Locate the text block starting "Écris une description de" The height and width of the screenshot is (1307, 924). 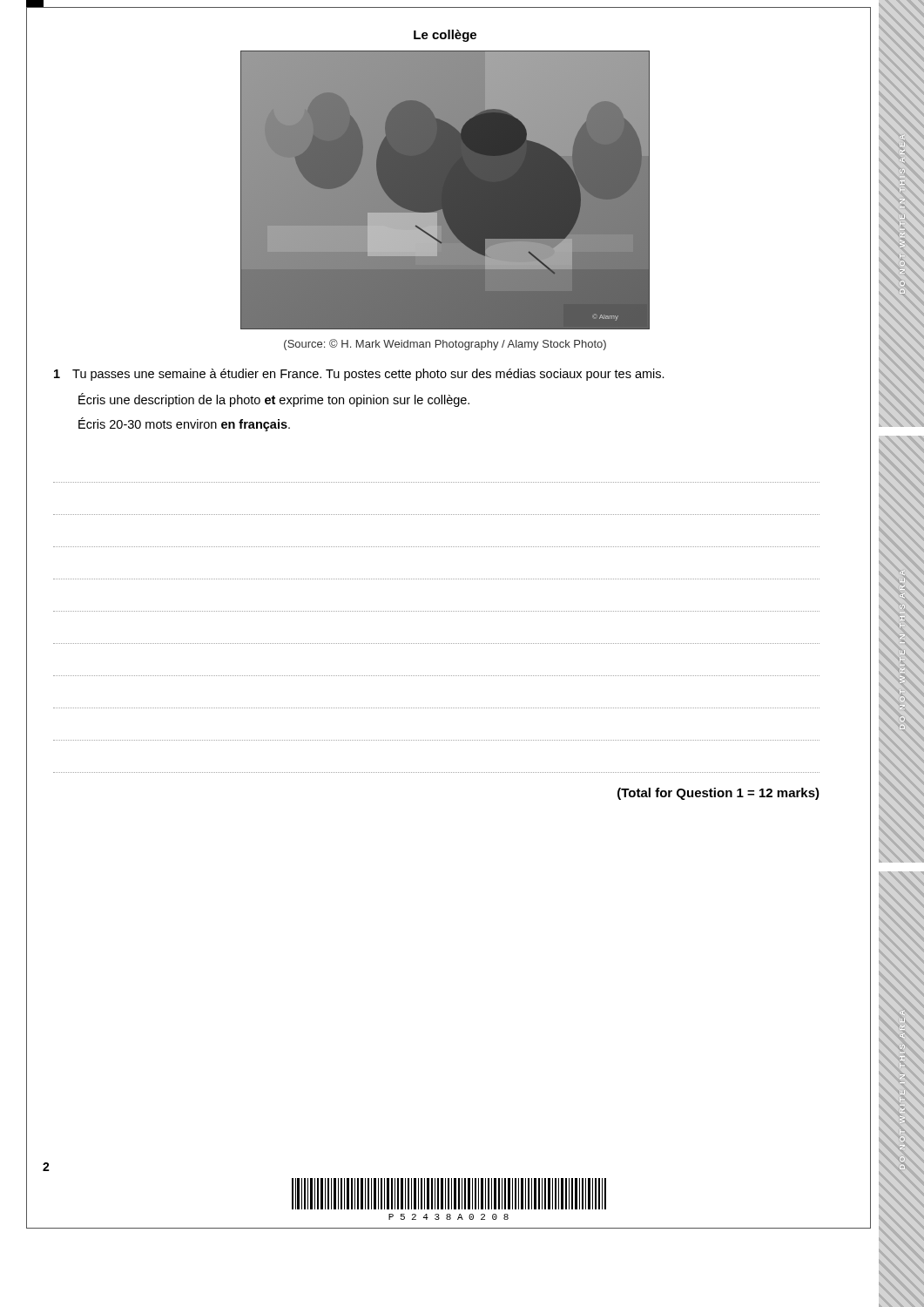click(274, 400)
